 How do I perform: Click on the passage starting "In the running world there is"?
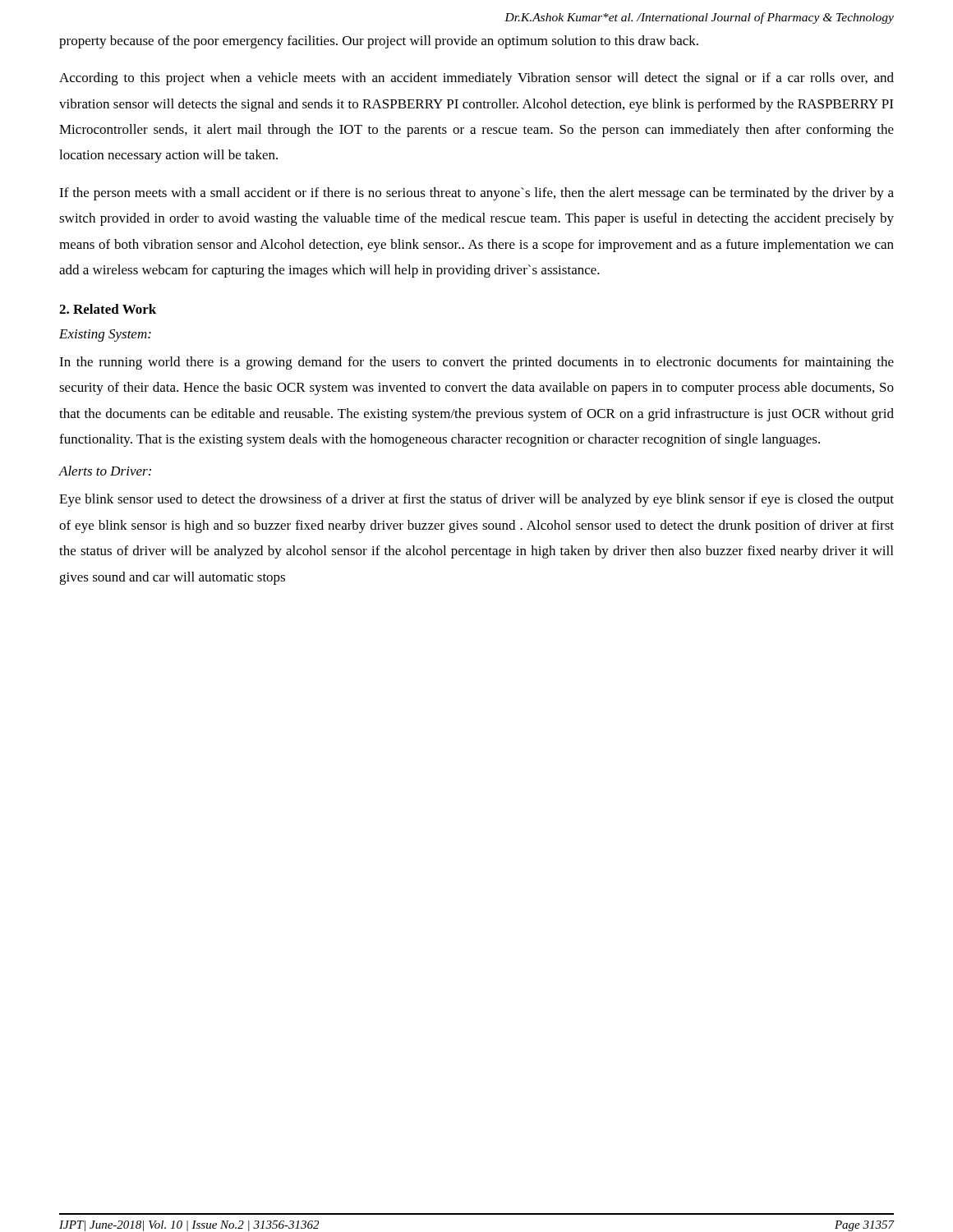476,400
